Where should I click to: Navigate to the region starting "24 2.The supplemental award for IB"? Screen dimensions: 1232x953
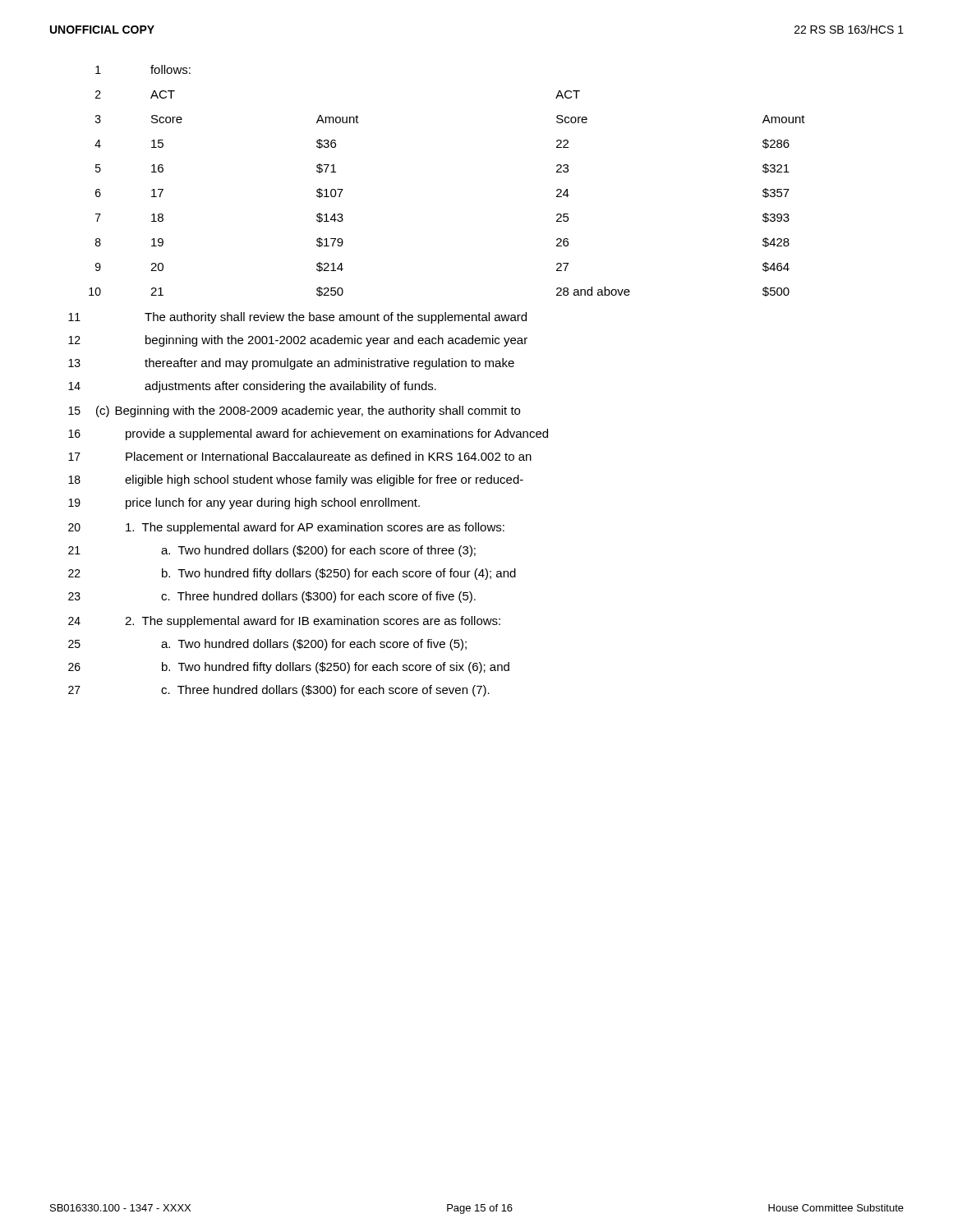click(x=476, y=621)
